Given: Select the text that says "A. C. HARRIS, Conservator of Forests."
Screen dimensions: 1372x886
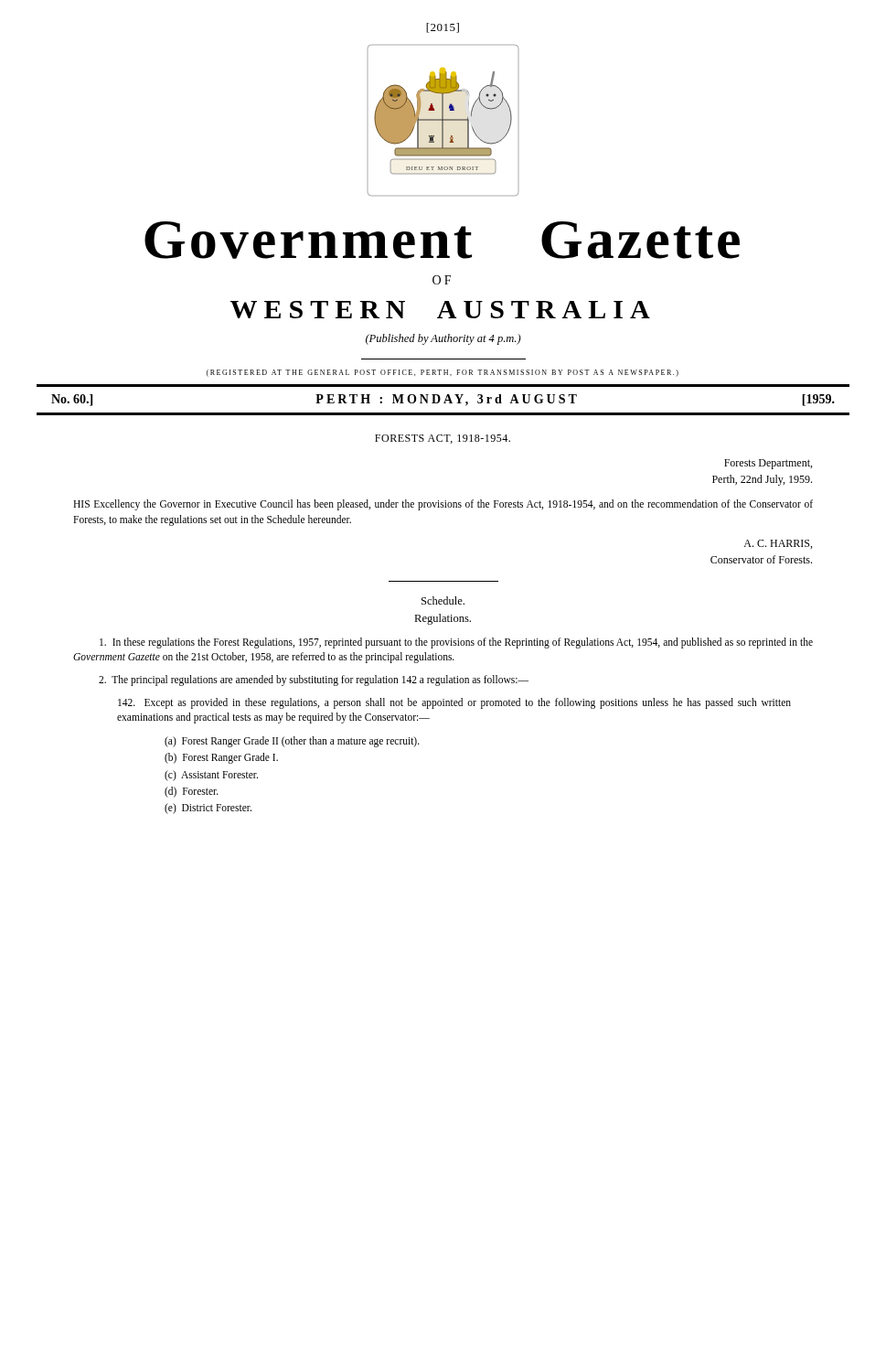Looking at the screenshot, I should coord(761,551).
